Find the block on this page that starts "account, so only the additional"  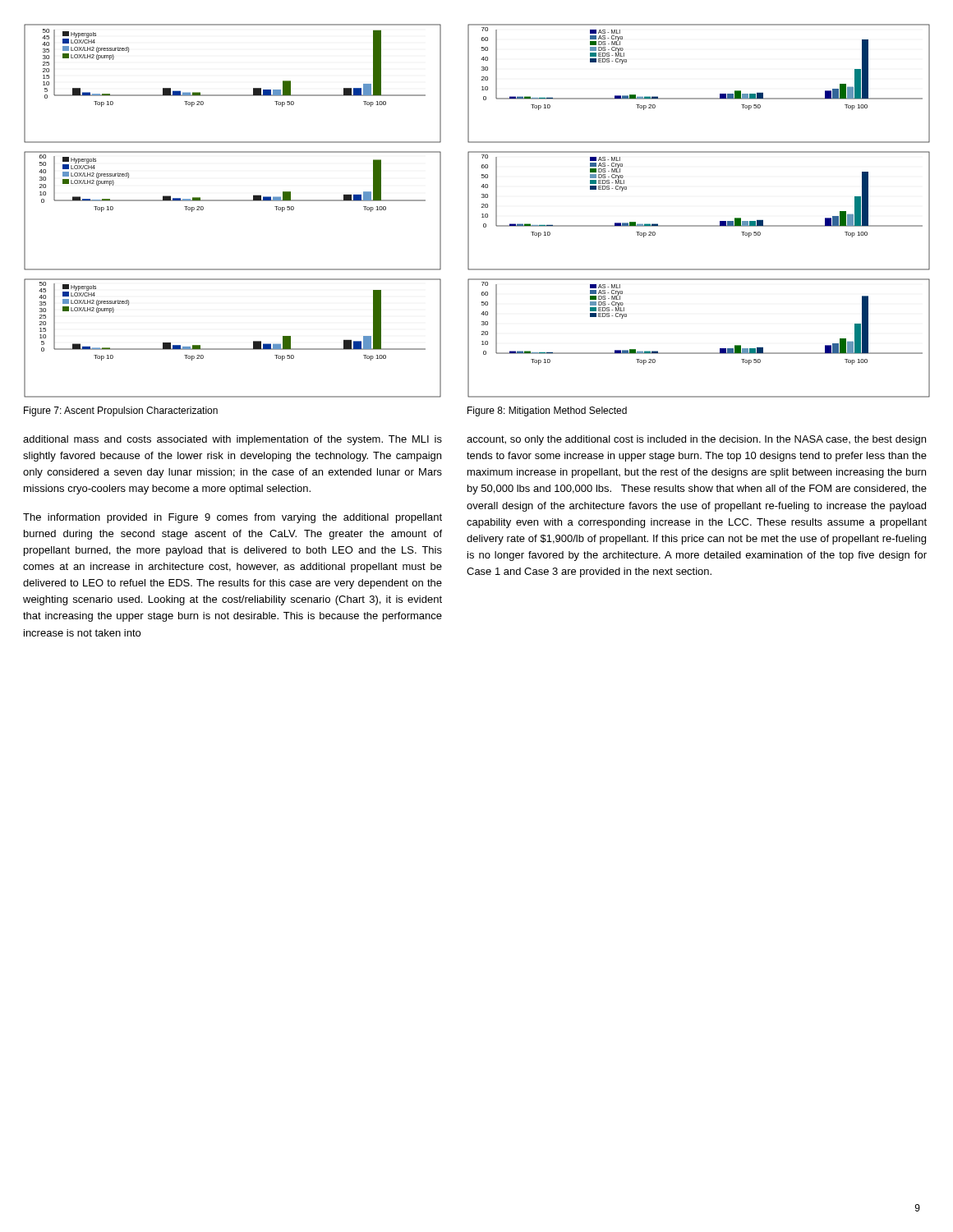(x=697, y=505)
